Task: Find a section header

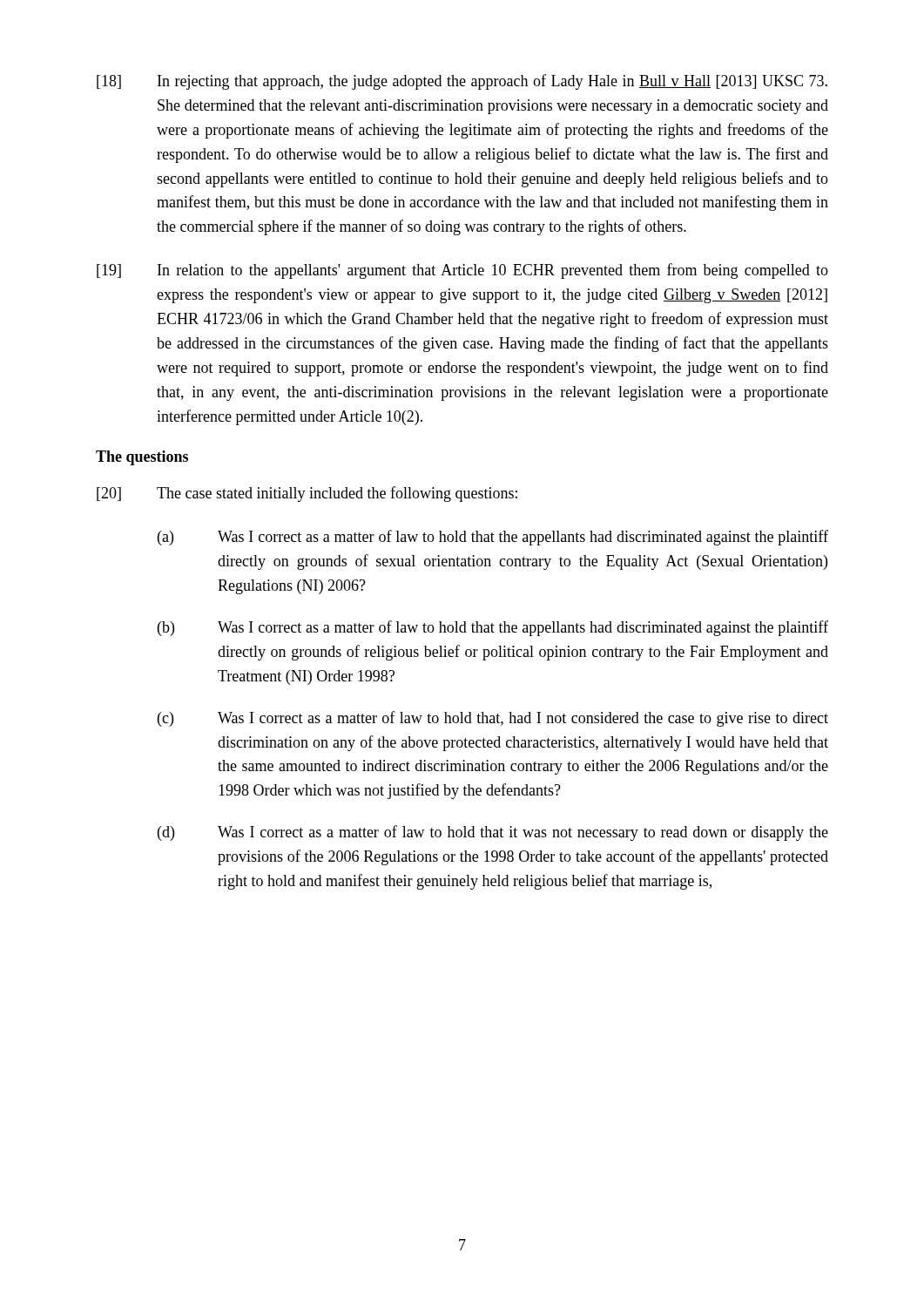Action: (142, 457)
